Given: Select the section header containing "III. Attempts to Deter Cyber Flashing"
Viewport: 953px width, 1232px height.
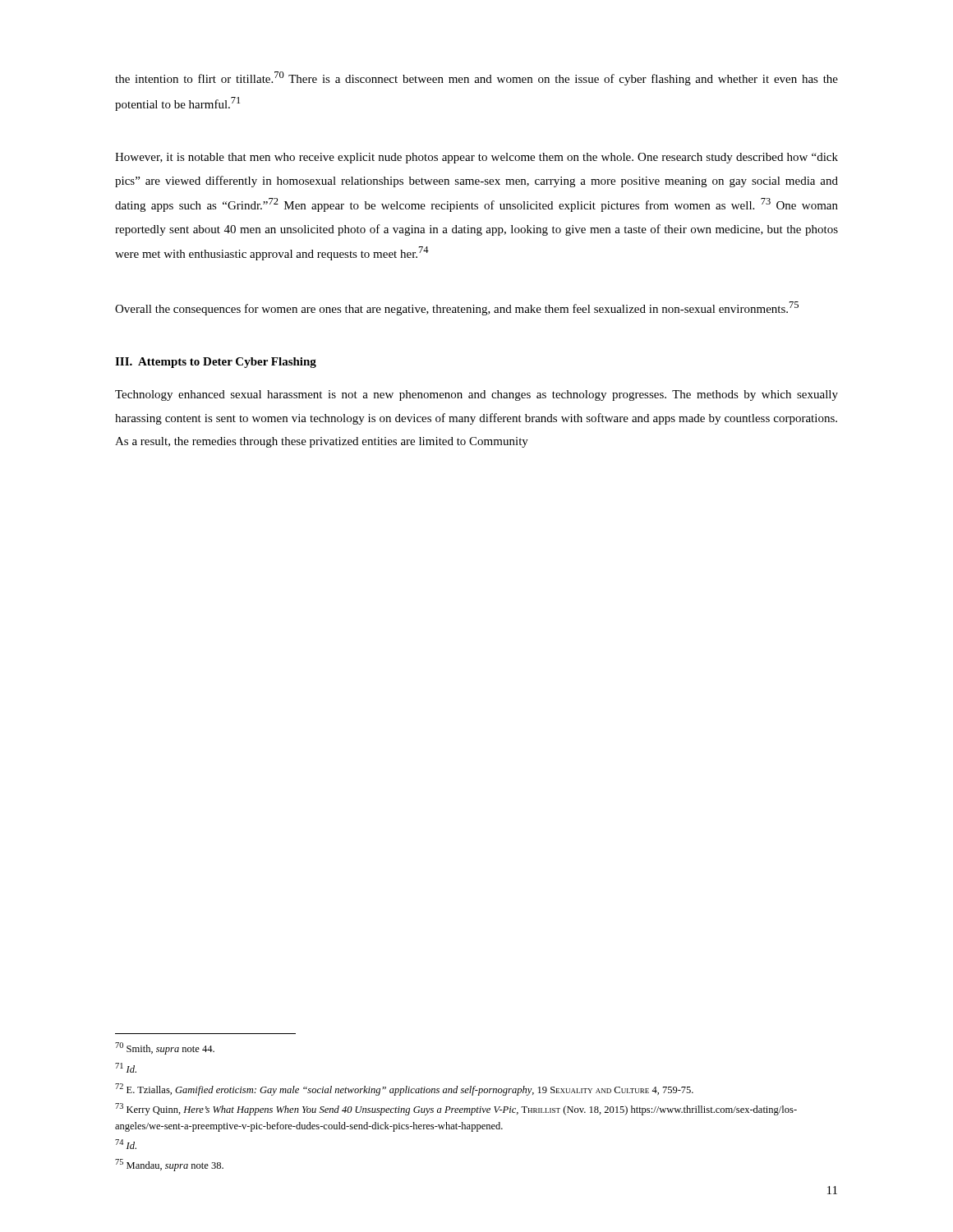Looking at the screenshot, I should coord(216,363).
